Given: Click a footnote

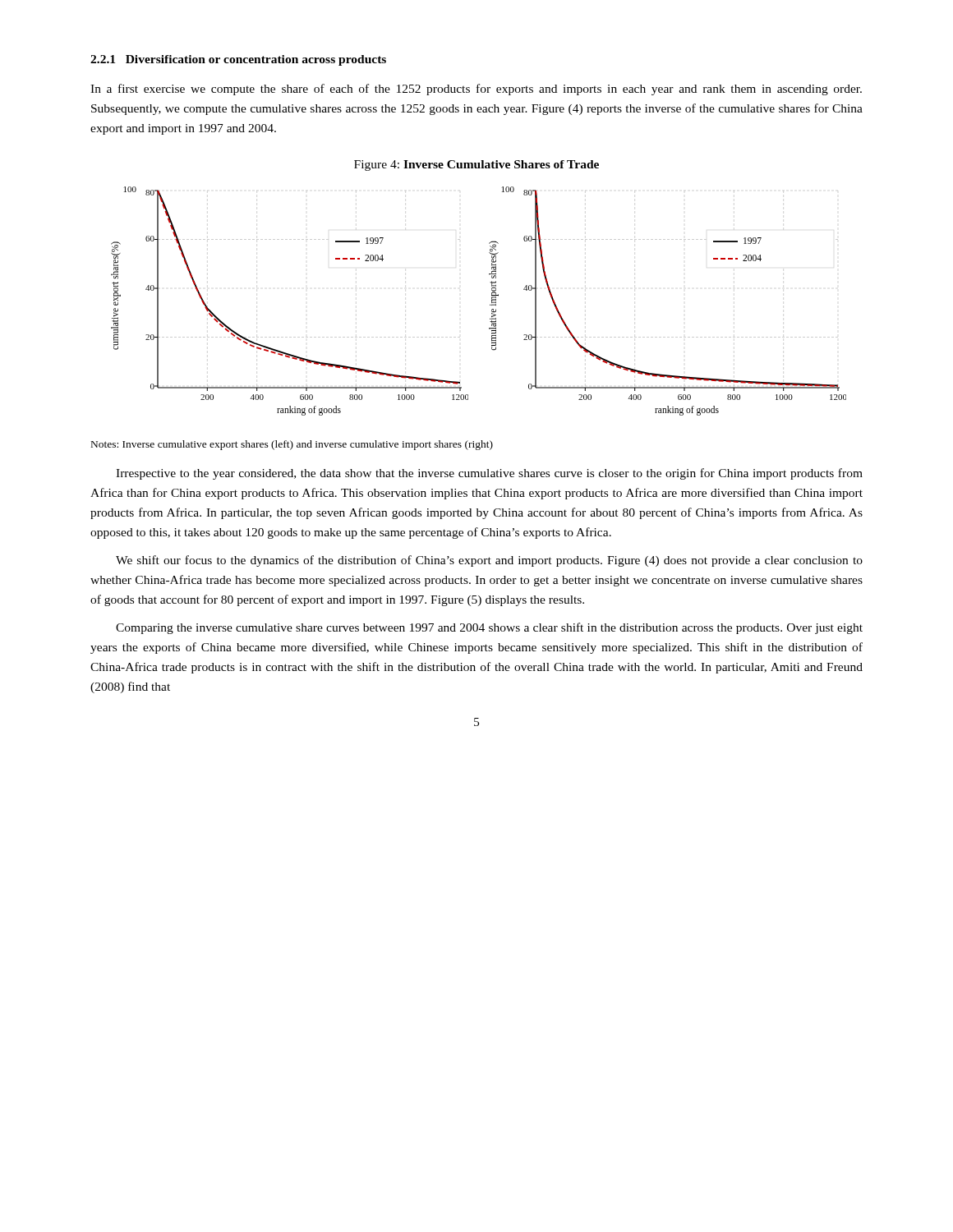Looking at the screenshot, I should pyautogui.click(x=292, y=444).
